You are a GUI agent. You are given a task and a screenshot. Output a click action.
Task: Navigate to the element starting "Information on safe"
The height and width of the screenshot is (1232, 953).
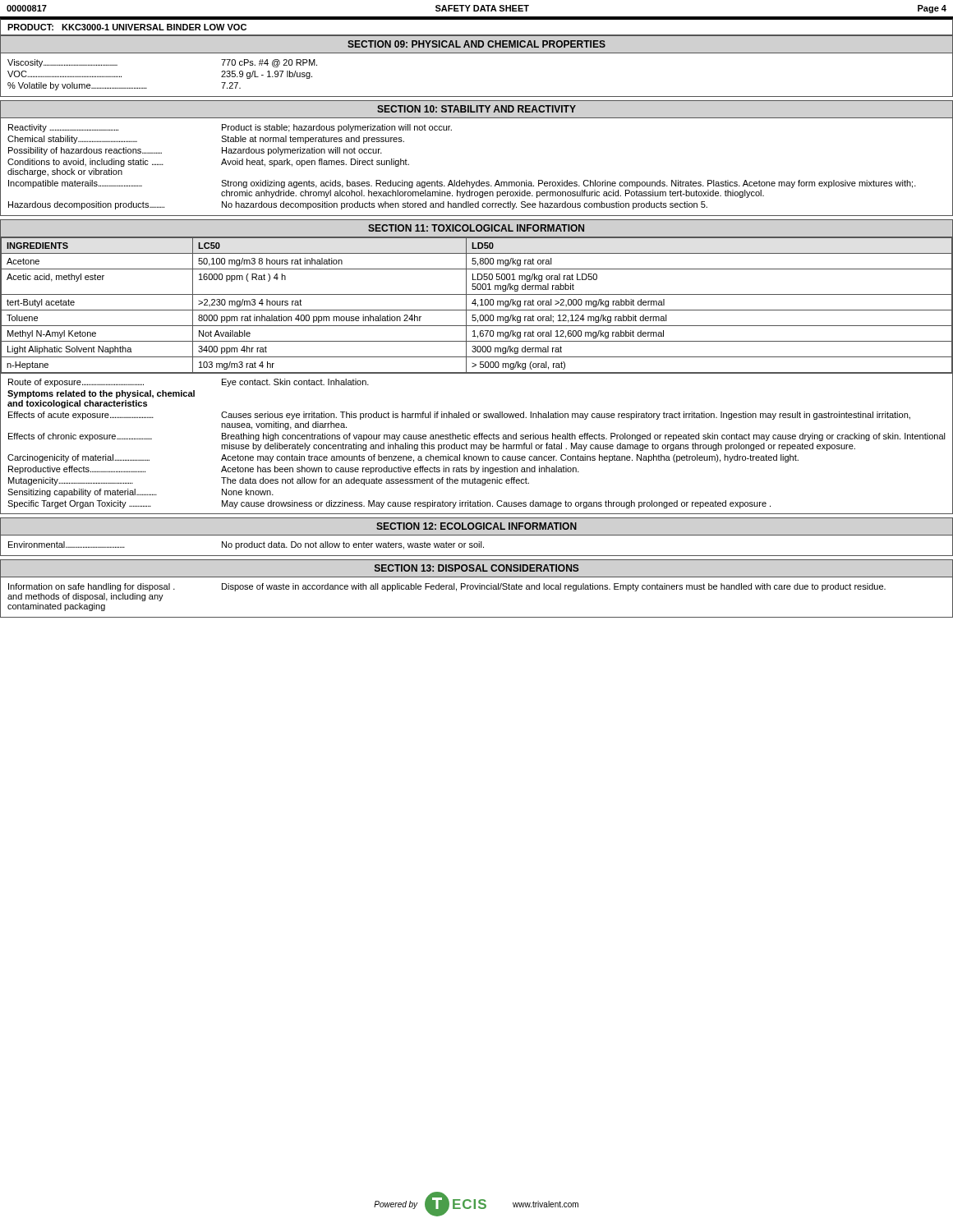(x=476, y=596)
